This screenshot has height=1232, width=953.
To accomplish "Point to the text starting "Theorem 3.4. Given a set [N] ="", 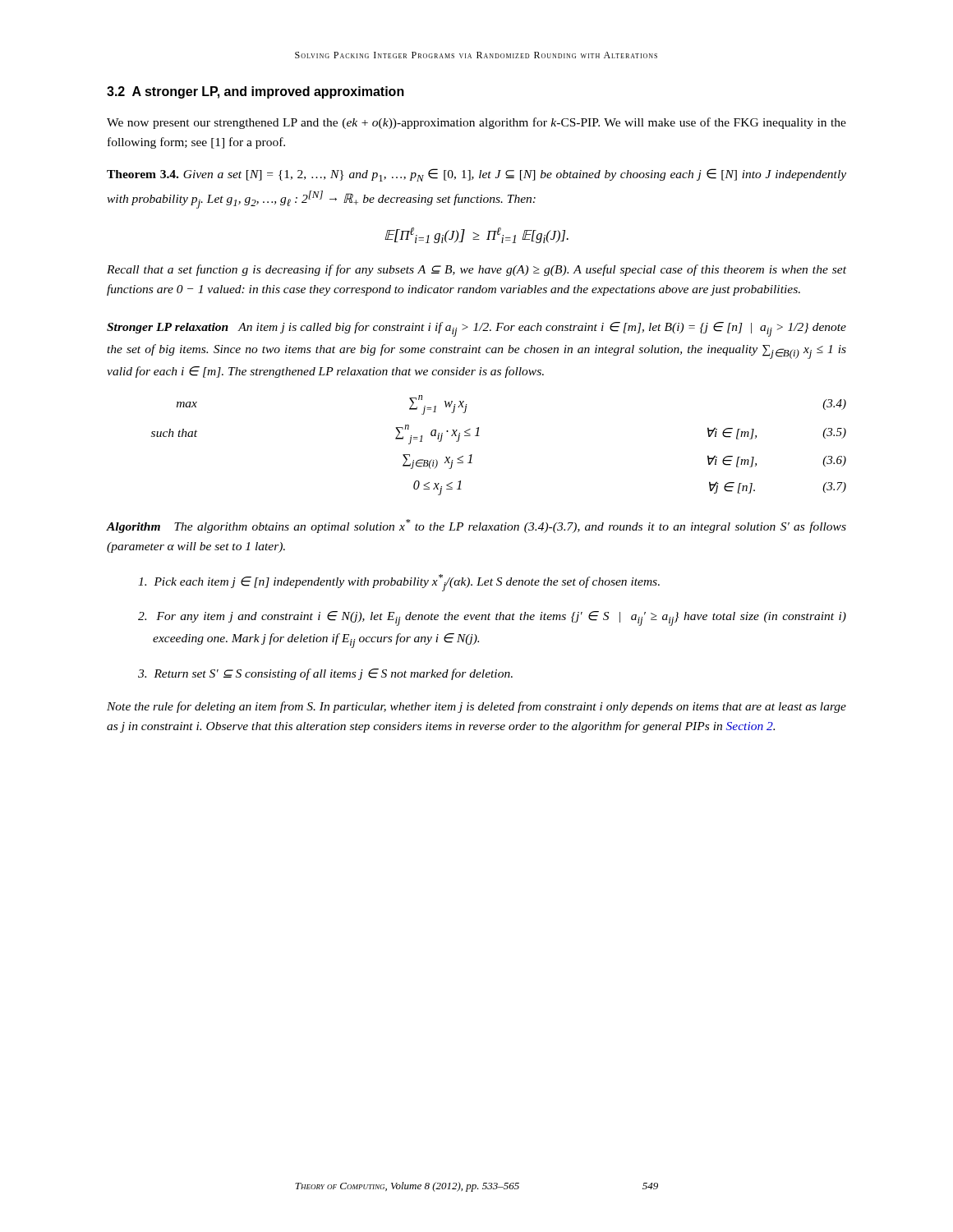I will pos(476,188).
